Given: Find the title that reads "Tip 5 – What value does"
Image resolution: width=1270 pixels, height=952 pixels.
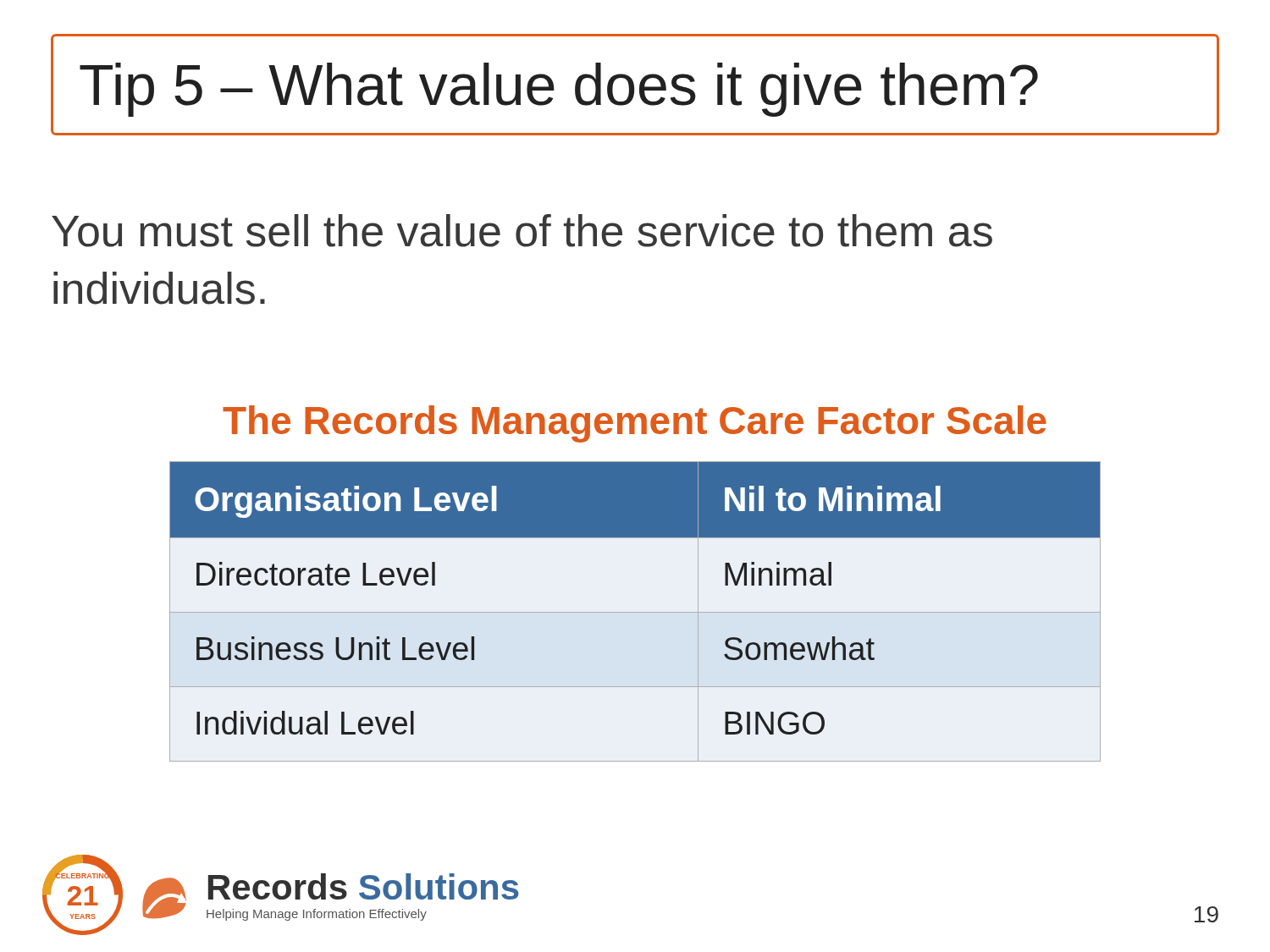Looking at the screenshot, I should (559, 85).
